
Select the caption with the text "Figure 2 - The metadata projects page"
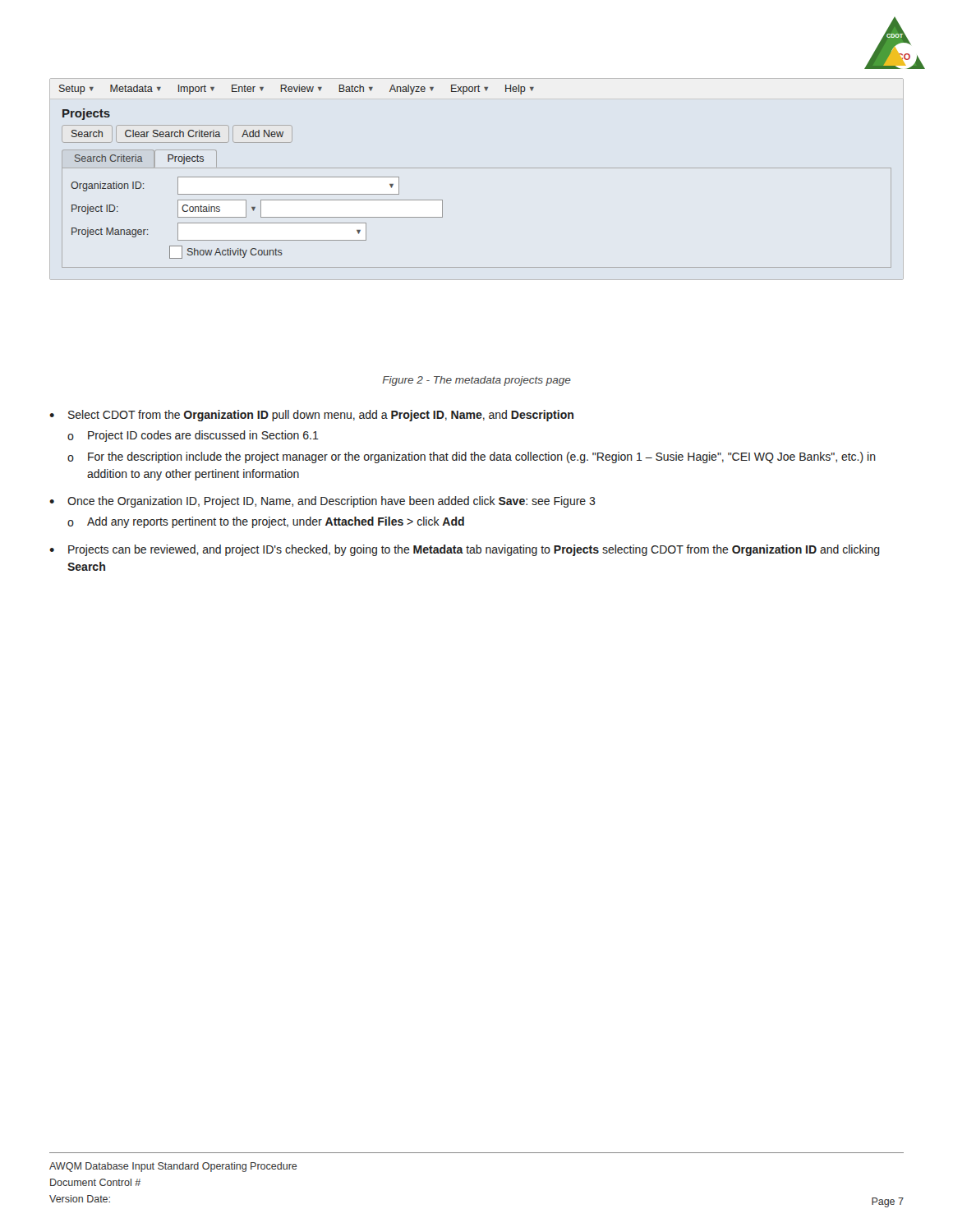(476, 380)
